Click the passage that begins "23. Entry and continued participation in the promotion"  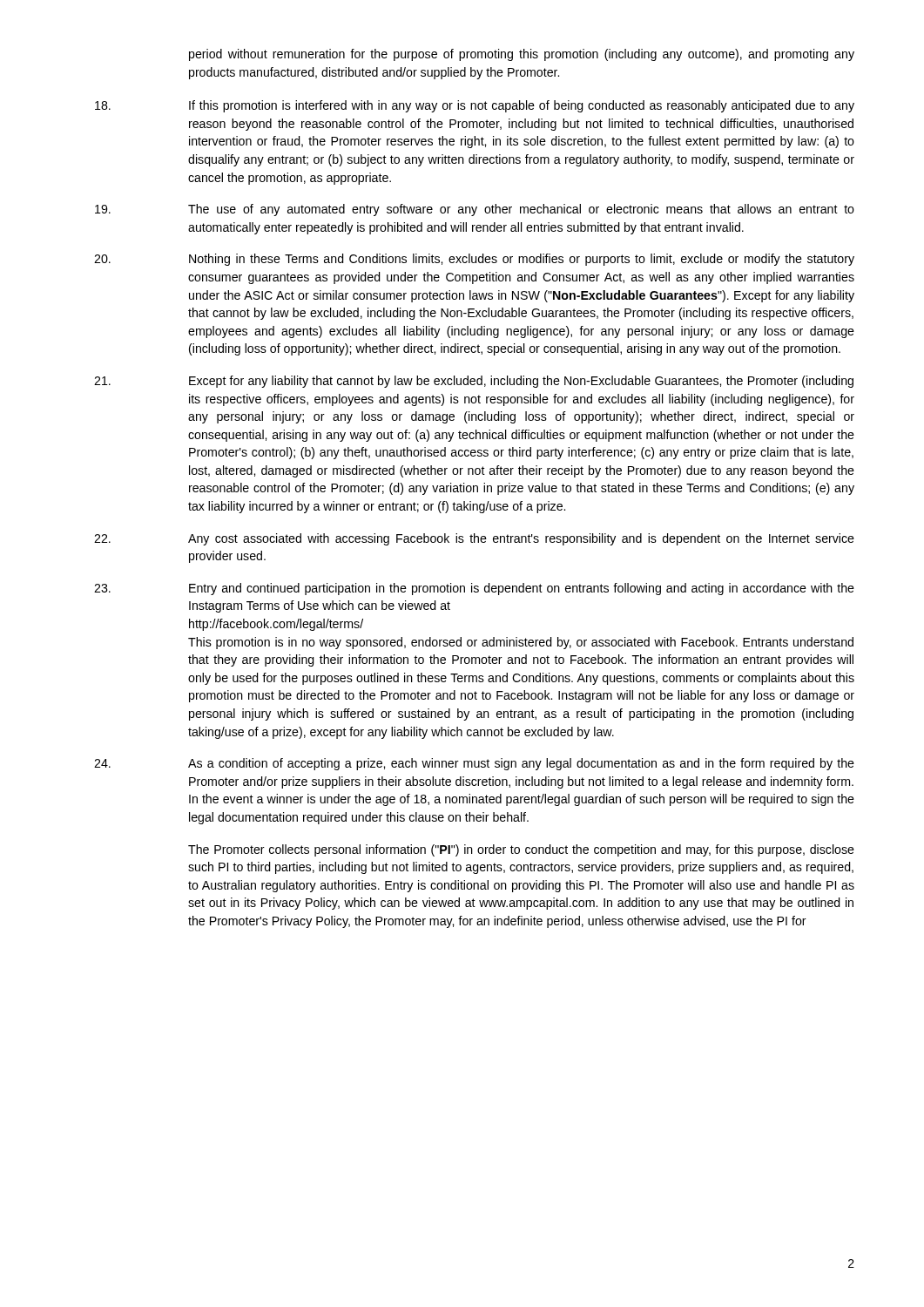[x=474, y=660]
